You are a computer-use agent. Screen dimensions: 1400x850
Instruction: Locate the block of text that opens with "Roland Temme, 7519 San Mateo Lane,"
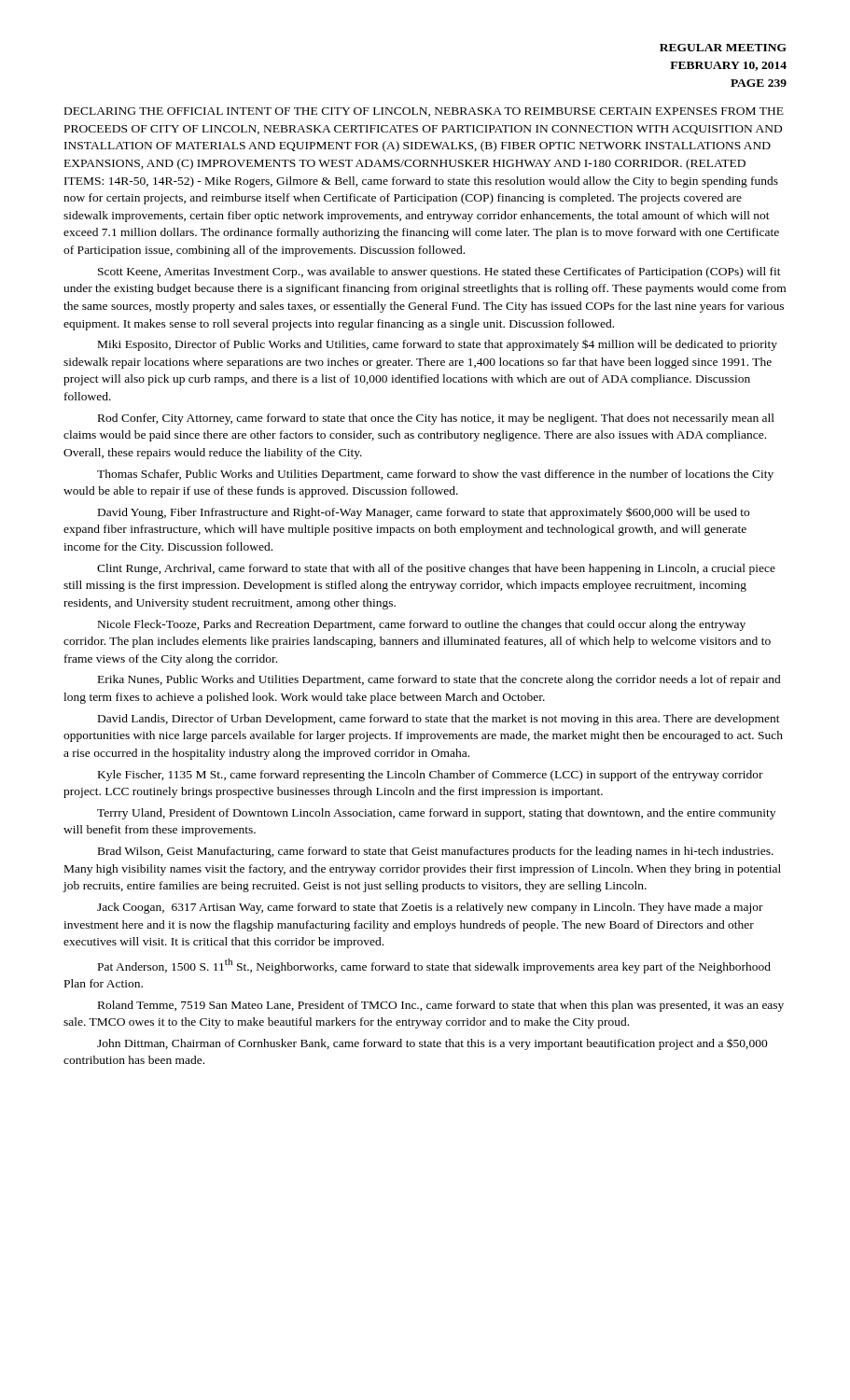point(425,1014)
